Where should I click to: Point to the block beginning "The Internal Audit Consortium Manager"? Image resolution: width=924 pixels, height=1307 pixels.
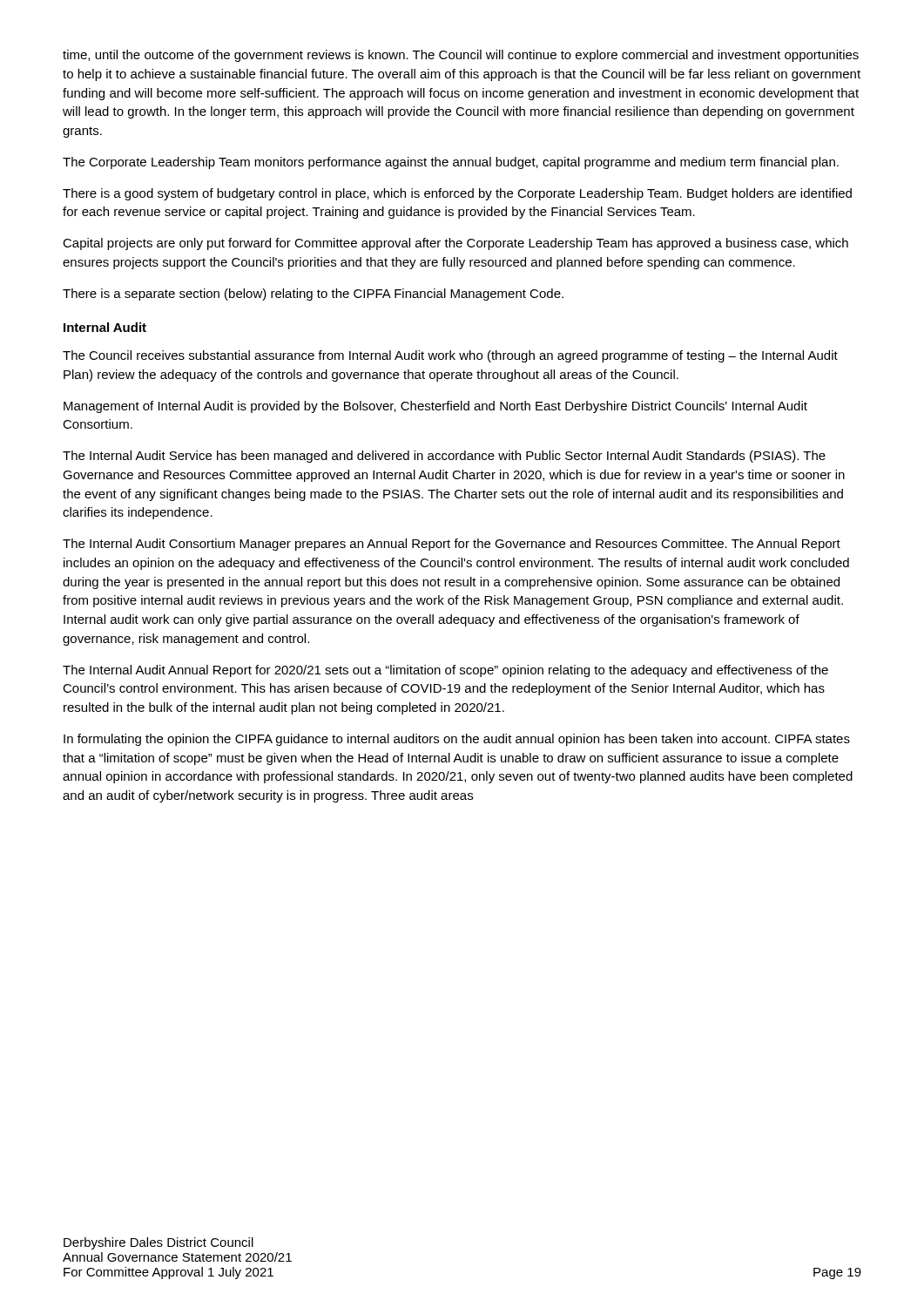point(462,591)
